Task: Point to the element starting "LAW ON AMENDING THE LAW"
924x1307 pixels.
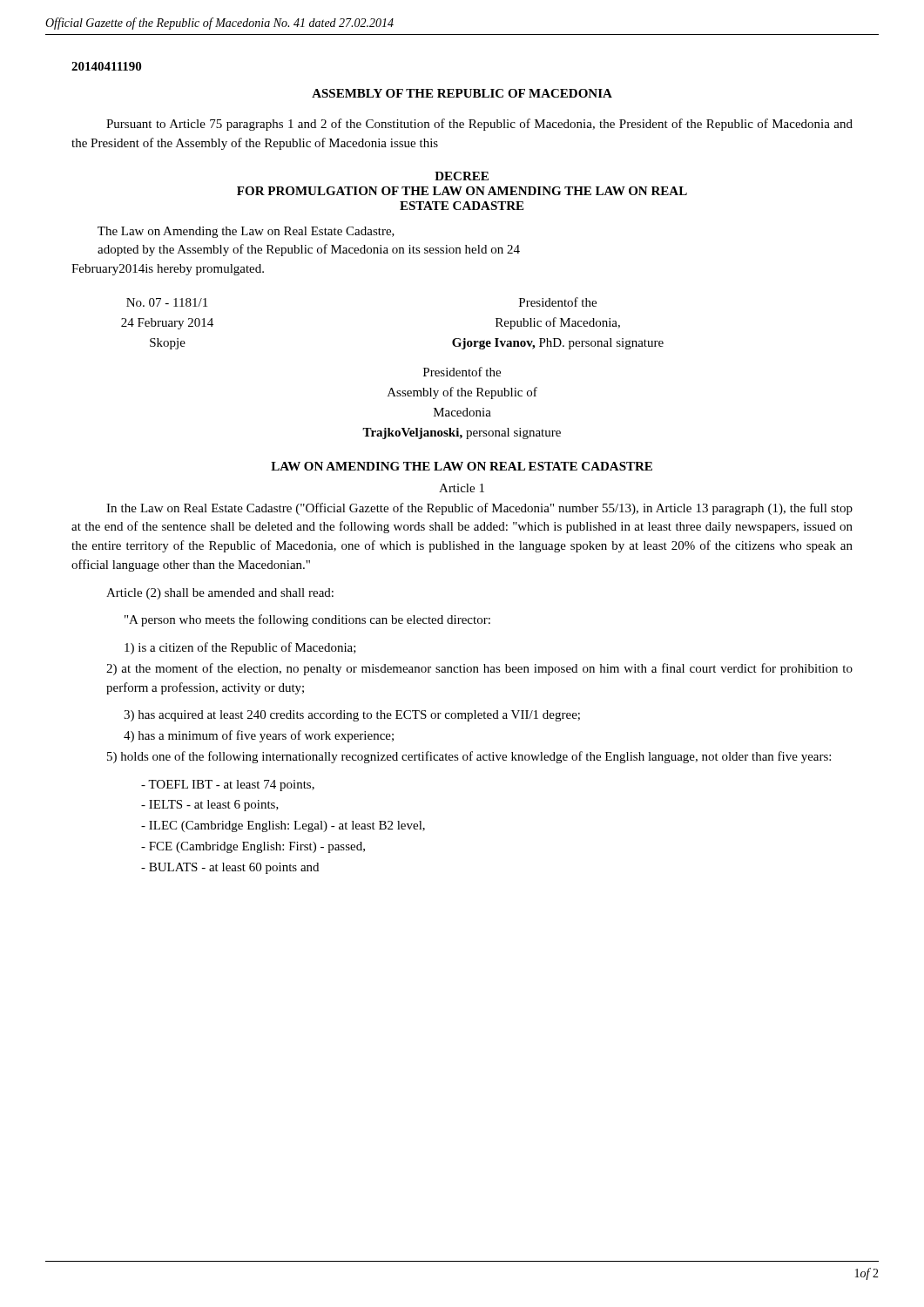Action: point(462,466)
